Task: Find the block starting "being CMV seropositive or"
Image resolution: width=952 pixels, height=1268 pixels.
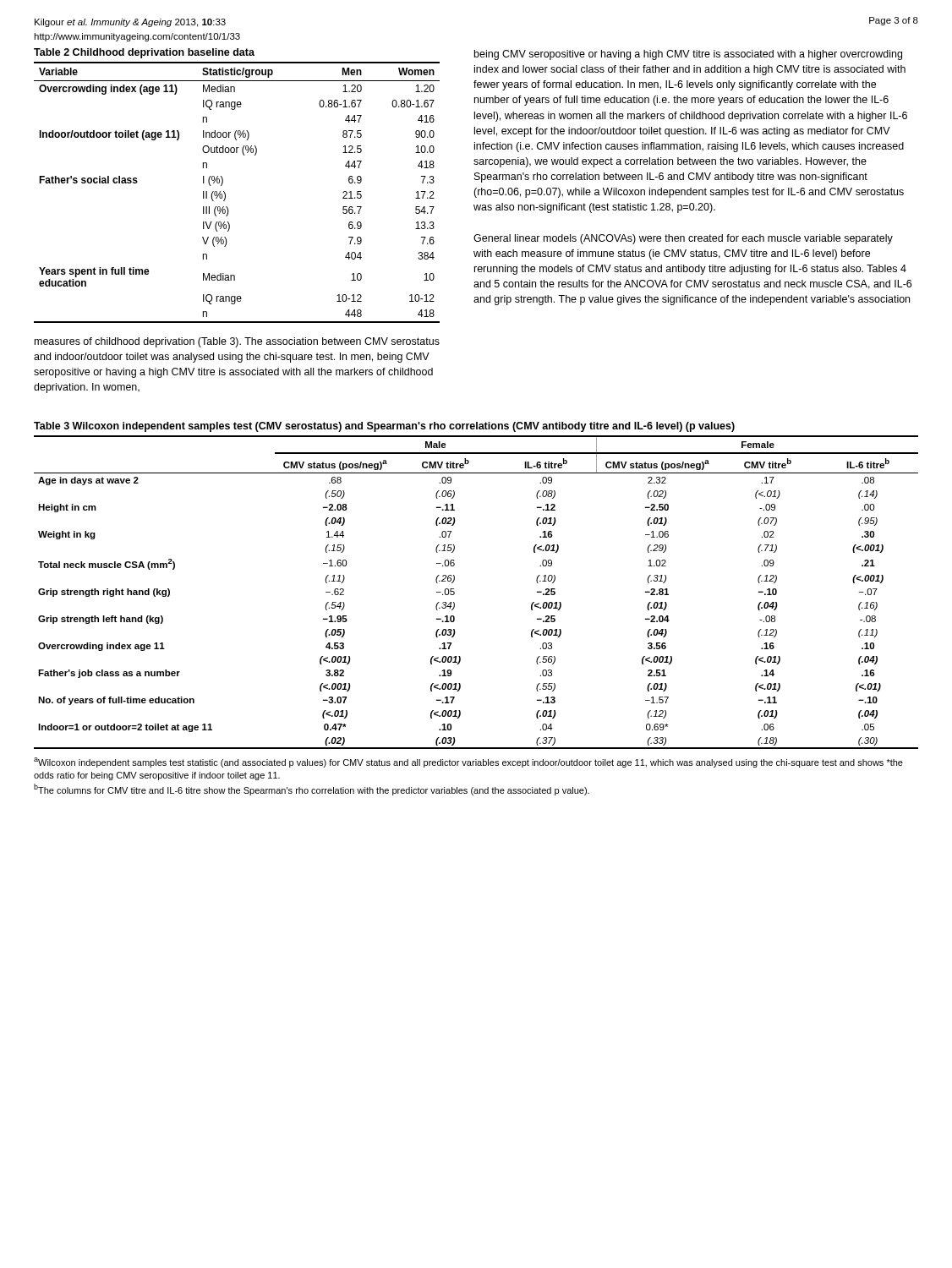Action: [693, 177]
